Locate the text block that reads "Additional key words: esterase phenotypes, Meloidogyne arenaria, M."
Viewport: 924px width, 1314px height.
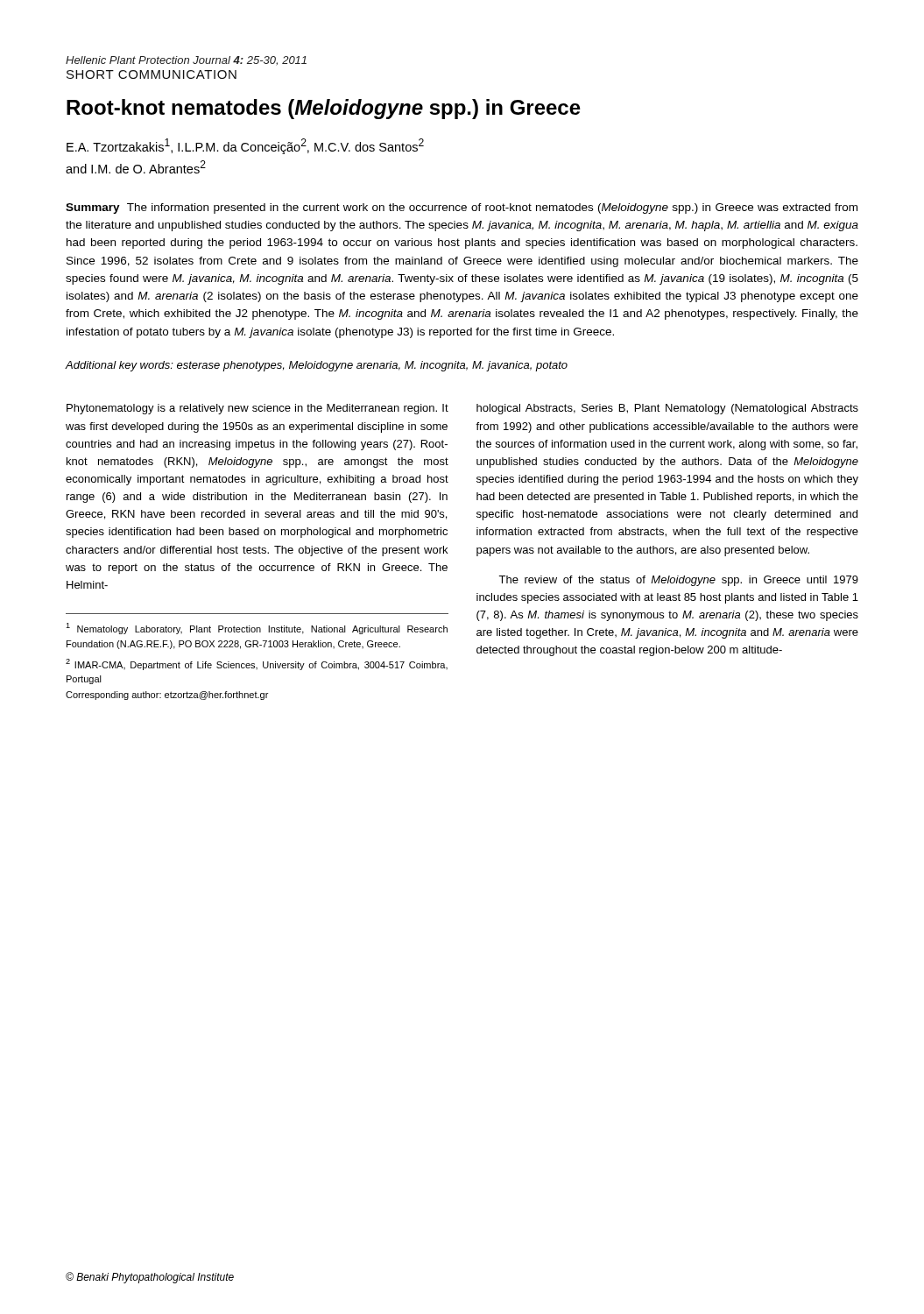coord(317,365)
